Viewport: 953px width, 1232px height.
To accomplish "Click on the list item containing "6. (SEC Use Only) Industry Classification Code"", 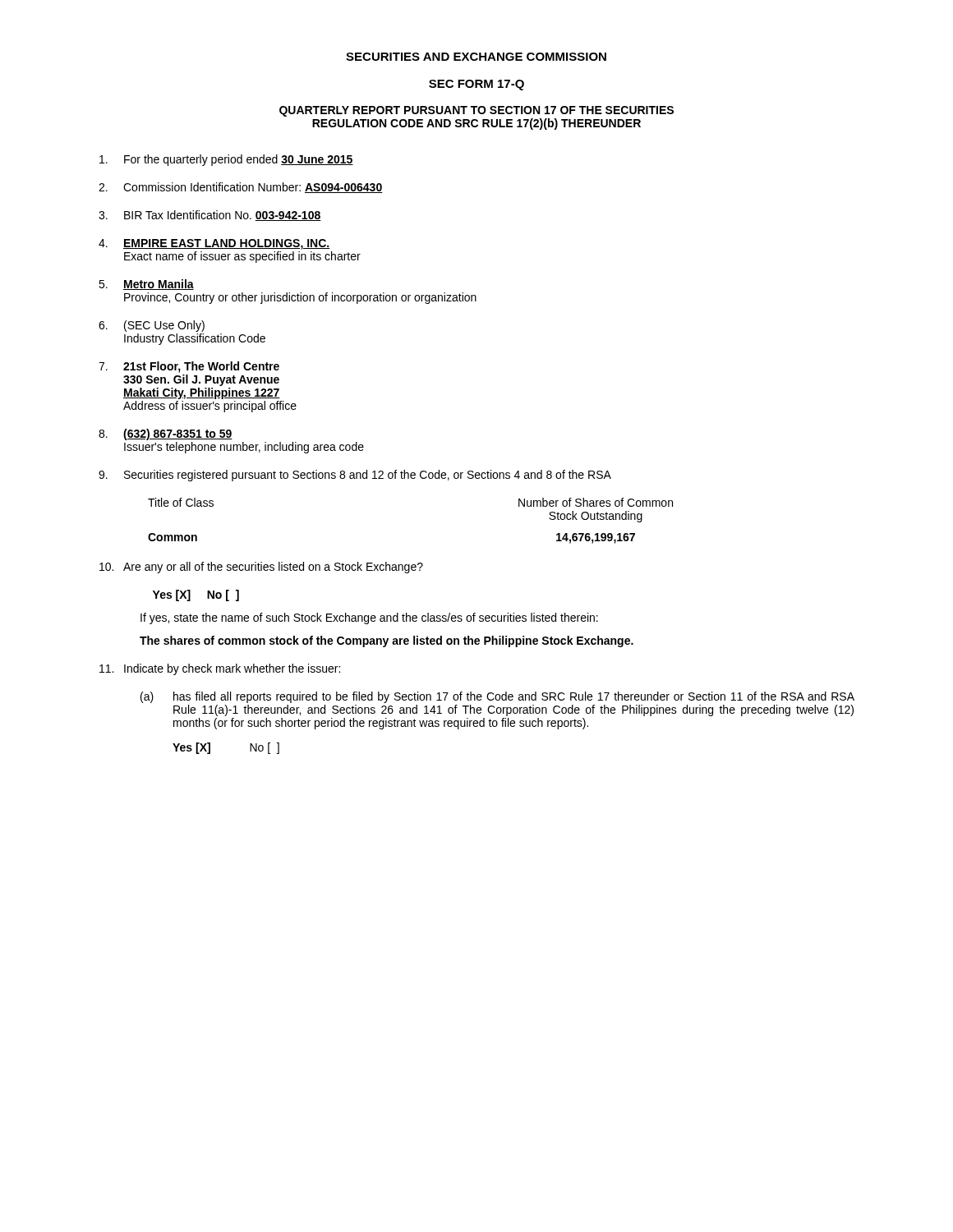I will click(x=152, y=326).
